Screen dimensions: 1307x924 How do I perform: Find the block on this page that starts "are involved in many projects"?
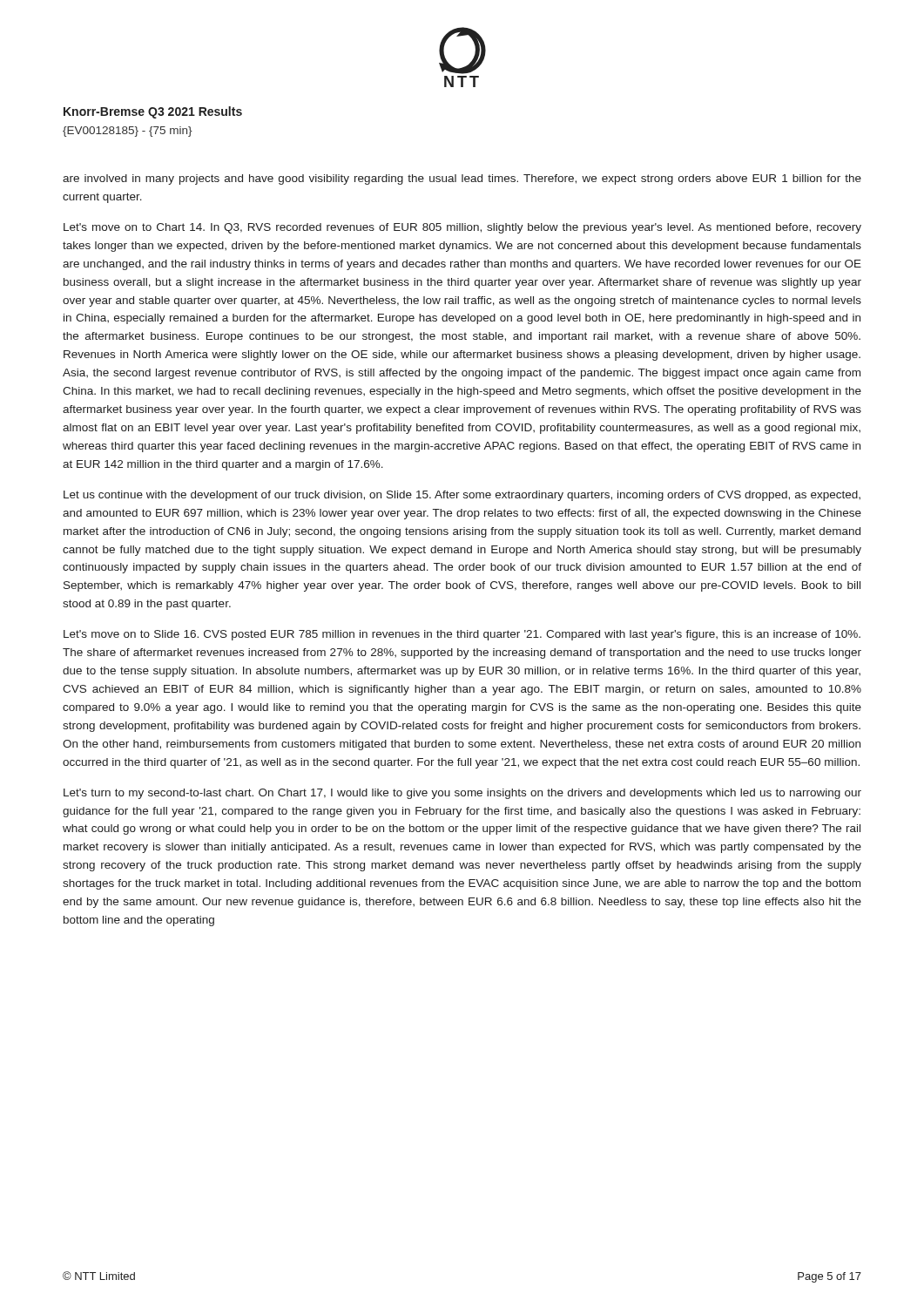[462, 187]
